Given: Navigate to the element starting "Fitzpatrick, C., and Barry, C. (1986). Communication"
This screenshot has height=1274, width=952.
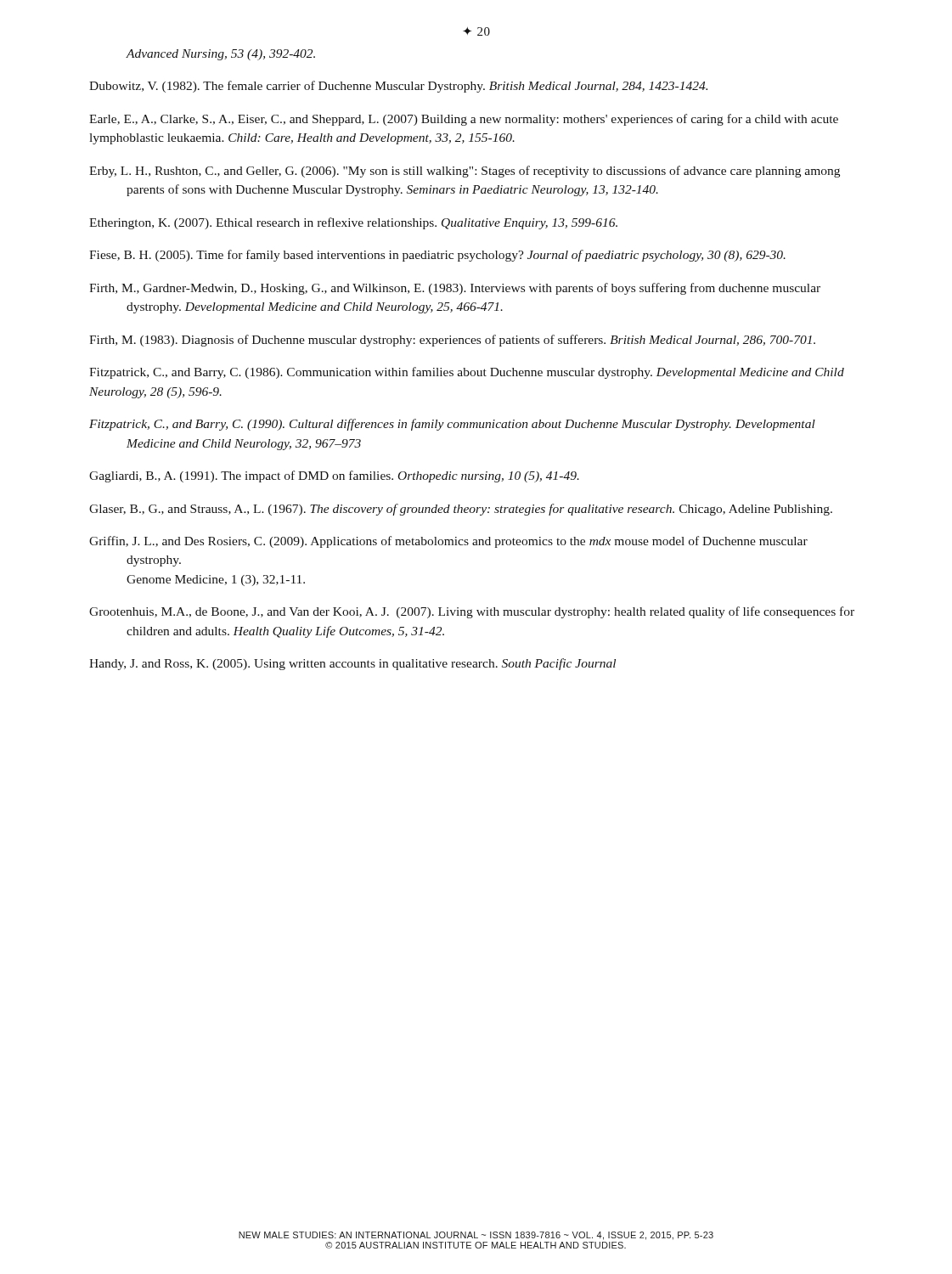Looking at the screenshot, I should click(x=467, y=381).
